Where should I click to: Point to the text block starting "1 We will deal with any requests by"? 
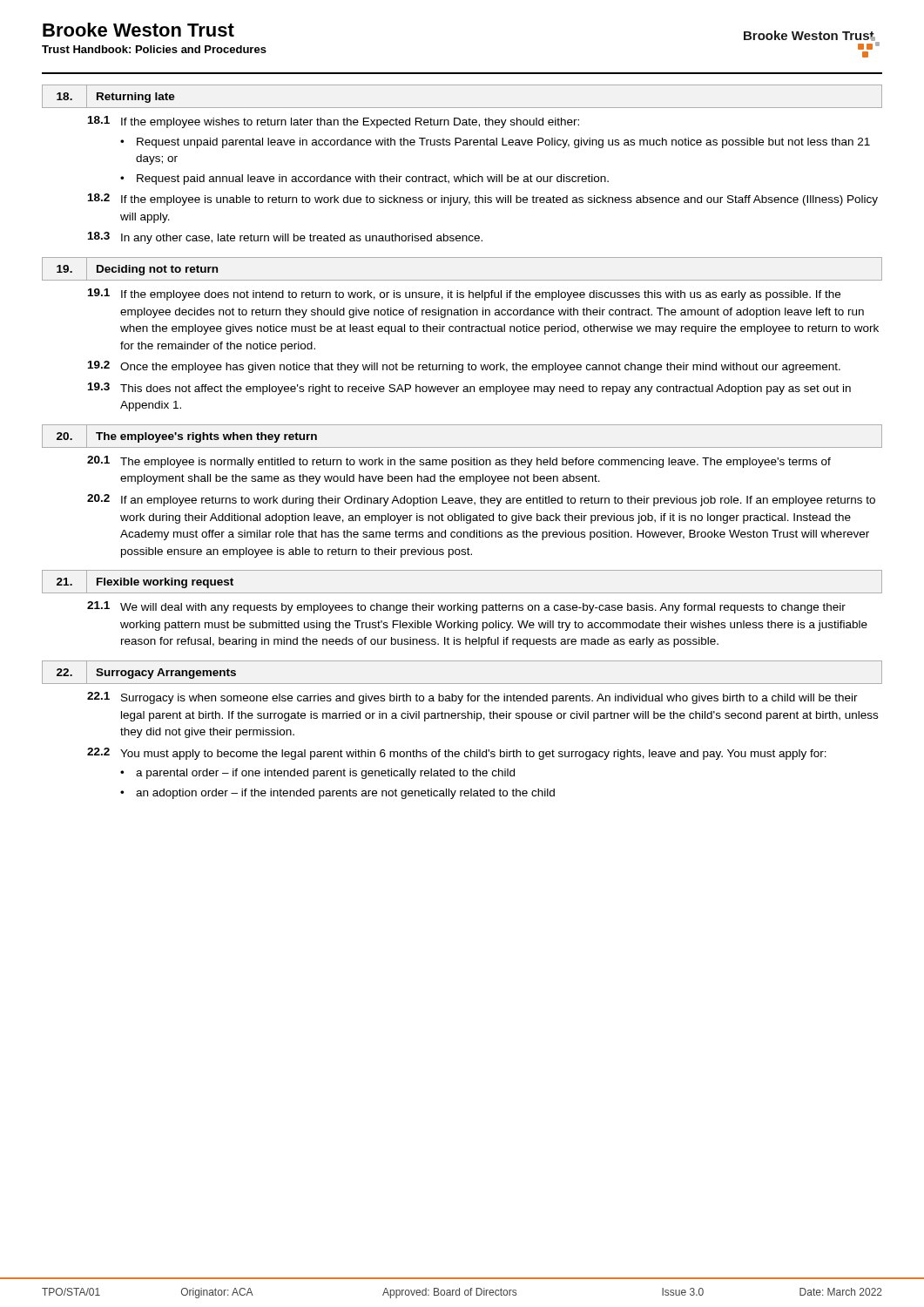462,624
